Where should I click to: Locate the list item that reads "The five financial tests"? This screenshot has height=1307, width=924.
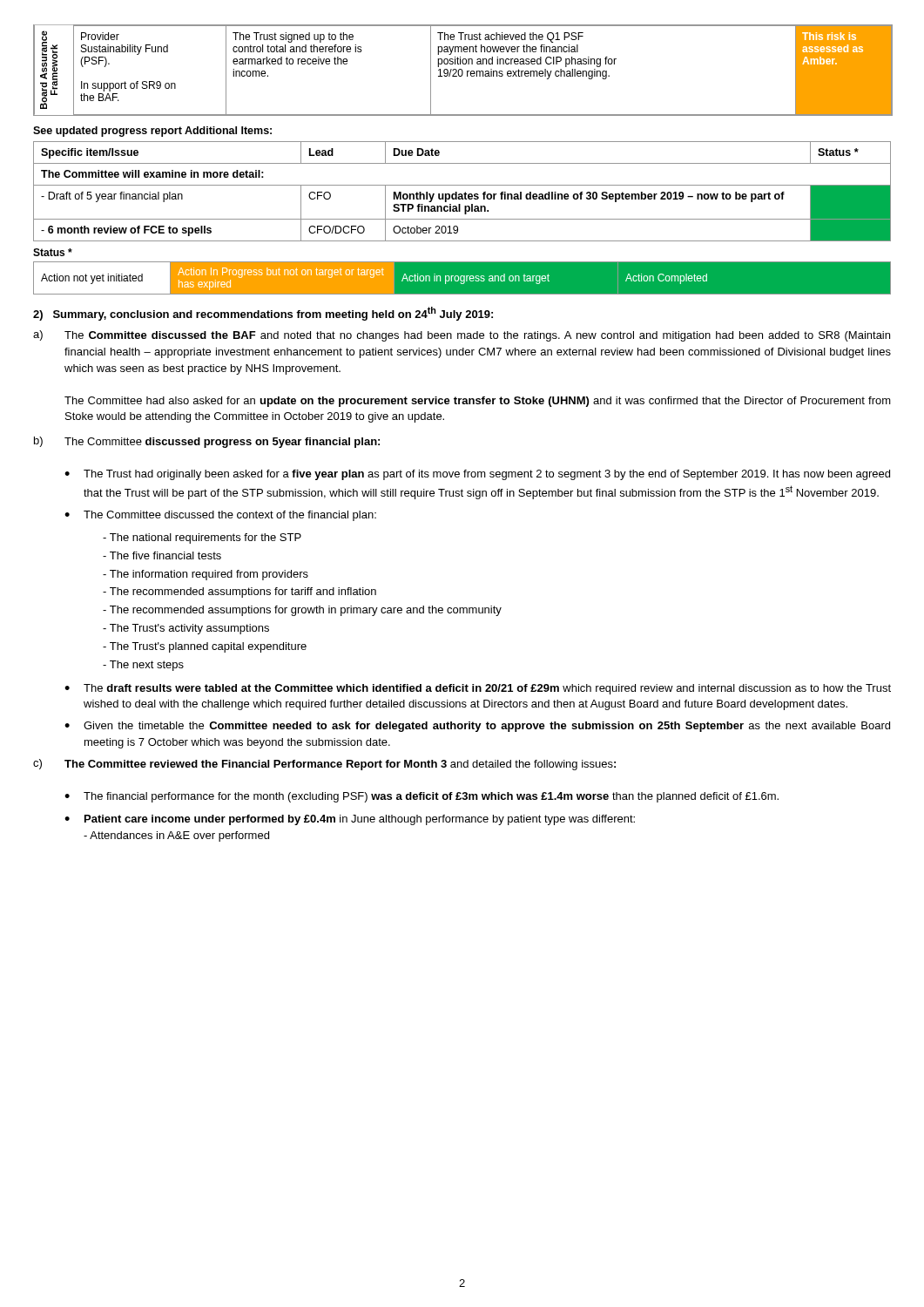tap(162, 555)
